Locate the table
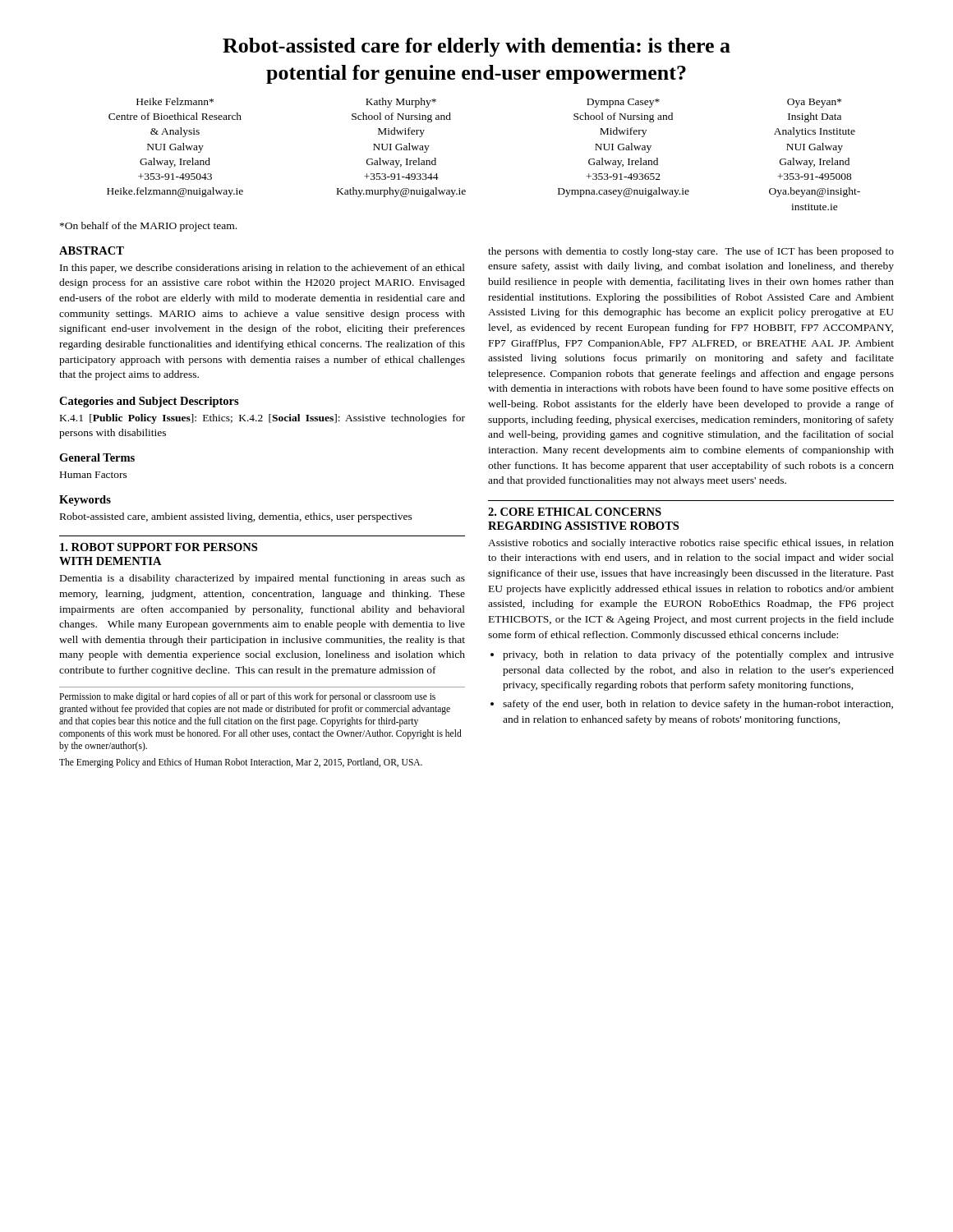The width and height of the screenshot is (953, 1232). [476, 154]
